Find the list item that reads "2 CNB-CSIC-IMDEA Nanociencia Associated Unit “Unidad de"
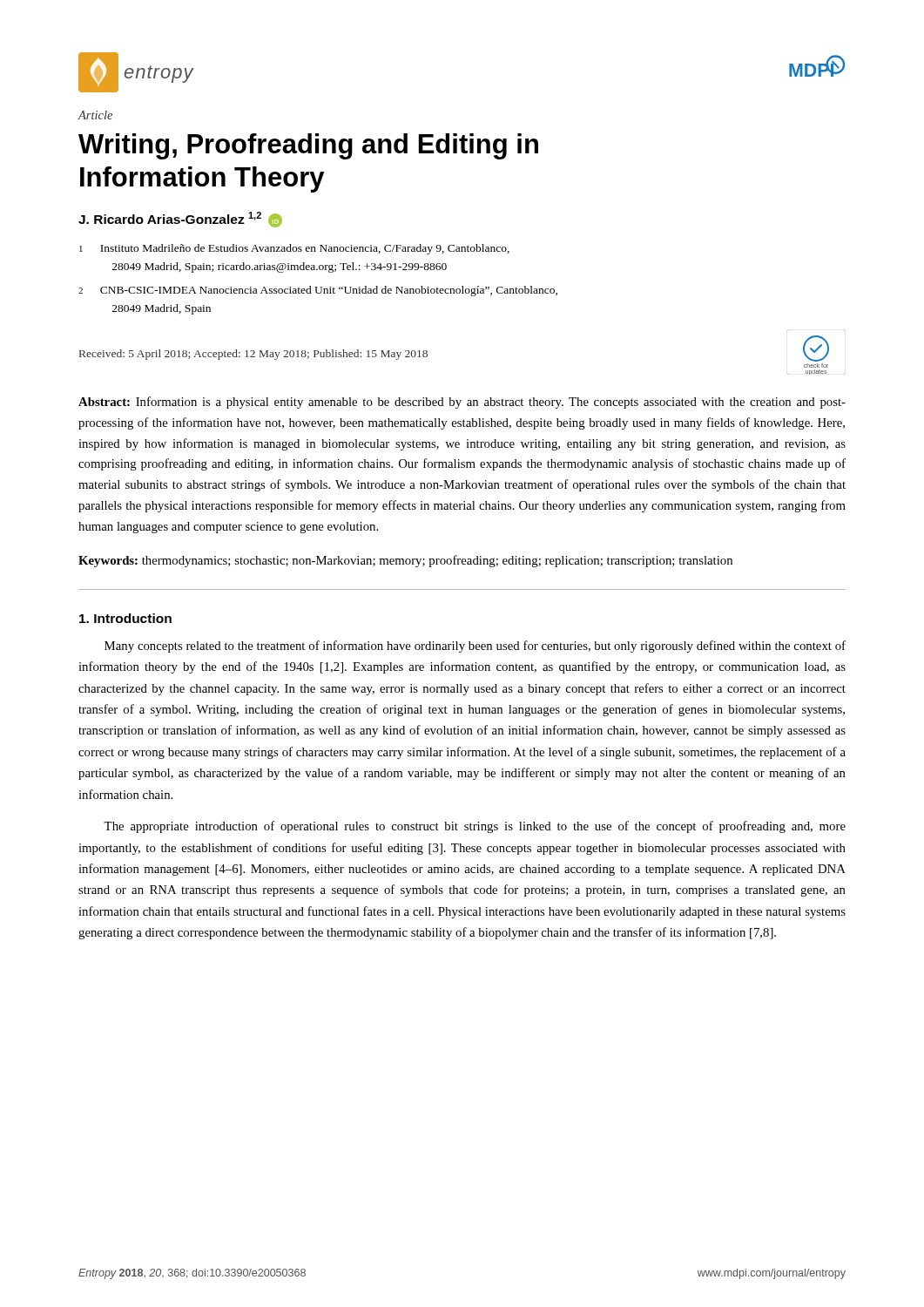The height and width of the screenshot is (1307, 924). pyautogui.click(x=462, y=299)
